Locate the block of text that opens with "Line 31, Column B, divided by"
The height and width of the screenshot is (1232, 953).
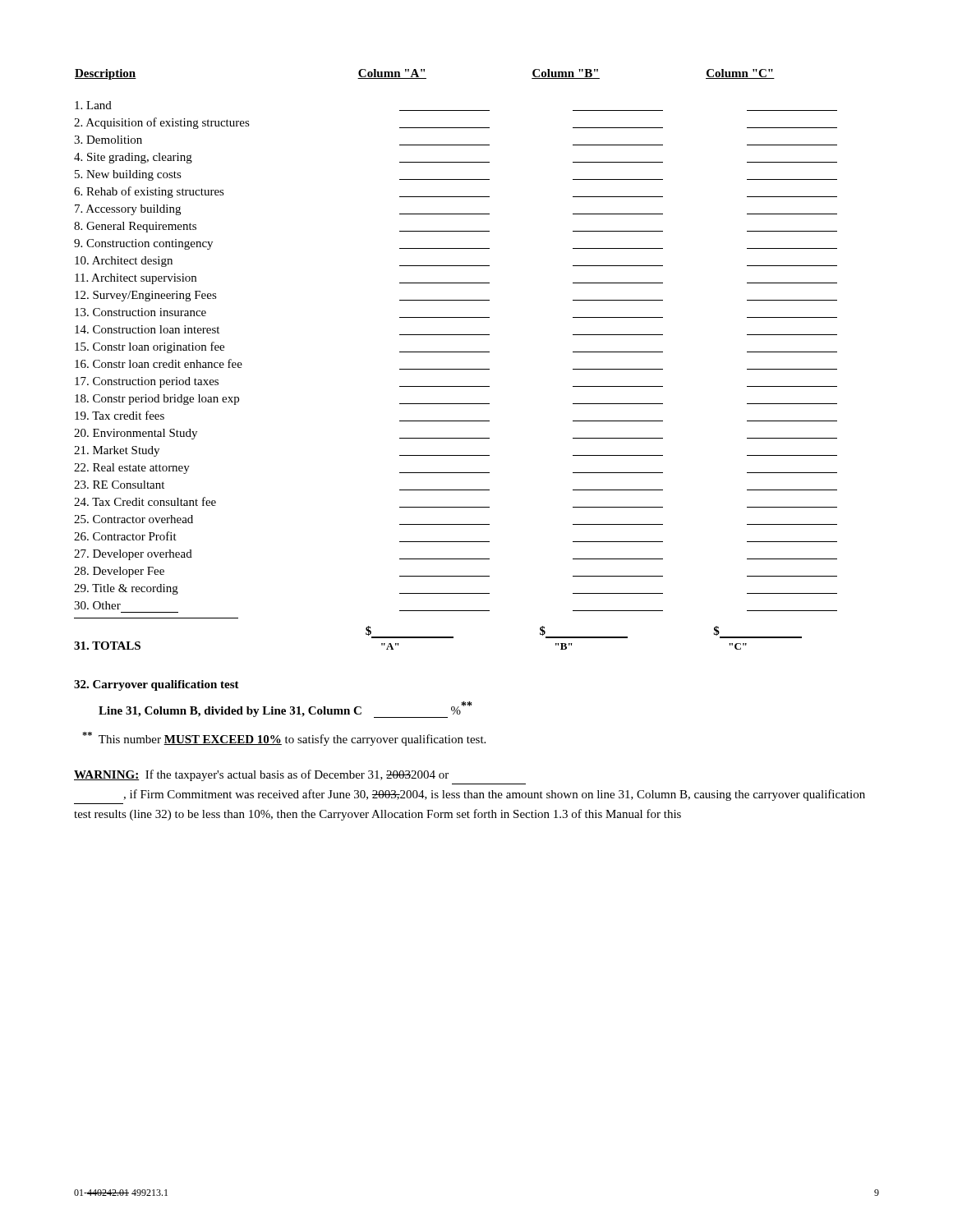pos(285,709)
